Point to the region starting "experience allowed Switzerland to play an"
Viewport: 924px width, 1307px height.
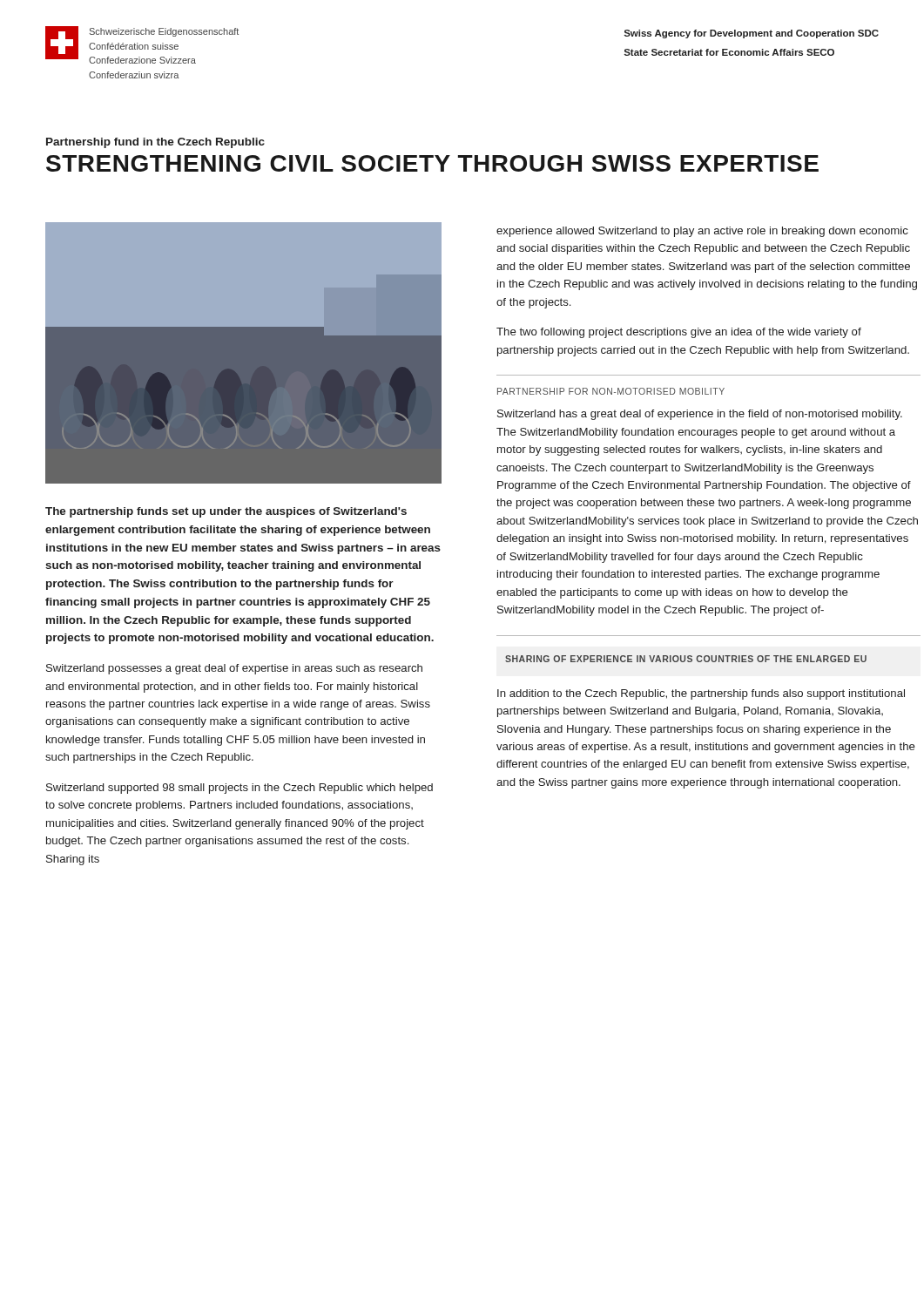click(x=708, y=291)
